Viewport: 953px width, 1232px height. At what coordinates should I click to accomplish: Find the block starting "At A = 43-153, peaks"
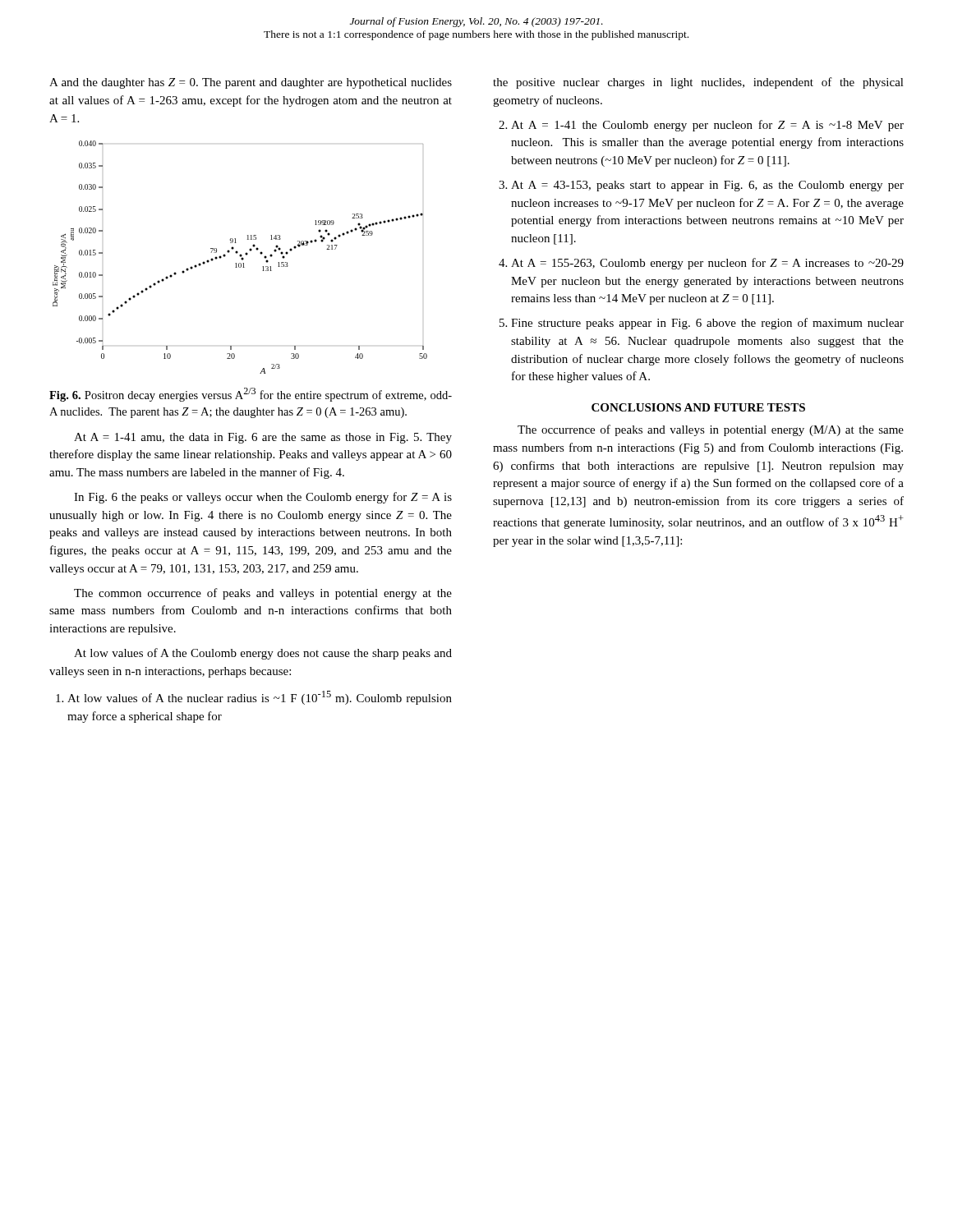click(707, 212)
